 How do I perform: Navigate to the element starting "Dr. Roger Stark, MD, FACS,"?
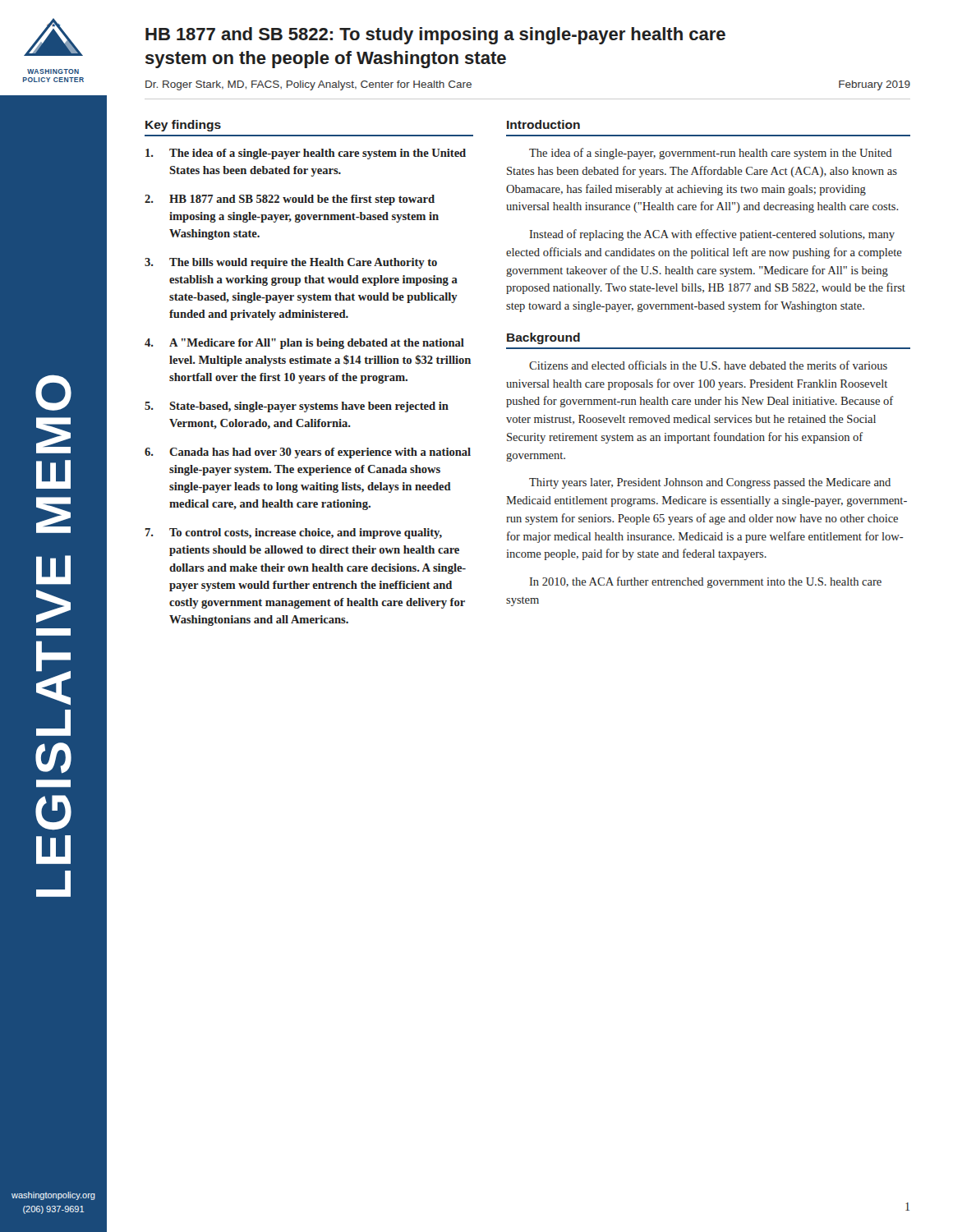click(x=311, y=85)
